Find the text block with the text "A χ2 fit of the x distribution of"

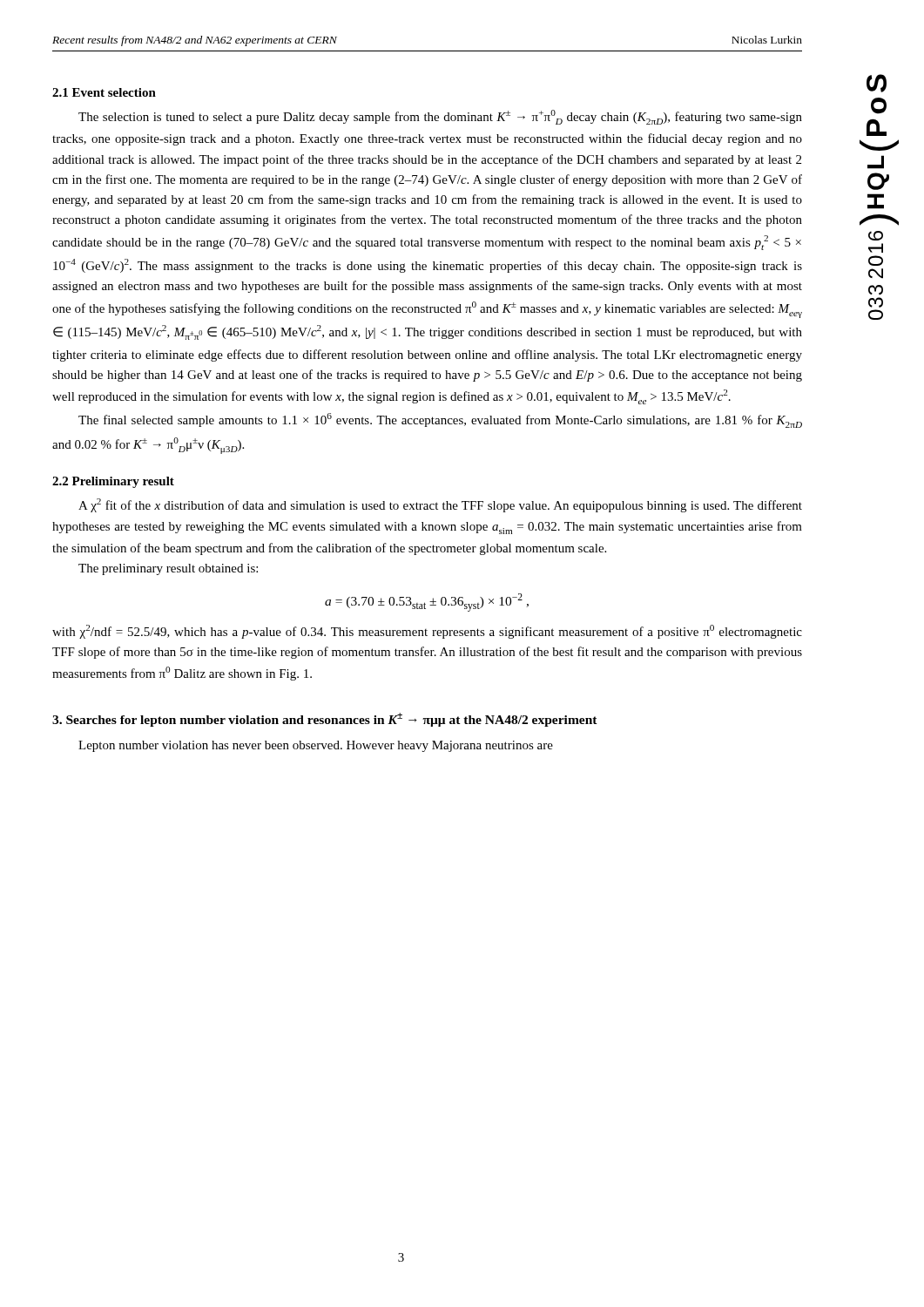[x=427, y=537]
